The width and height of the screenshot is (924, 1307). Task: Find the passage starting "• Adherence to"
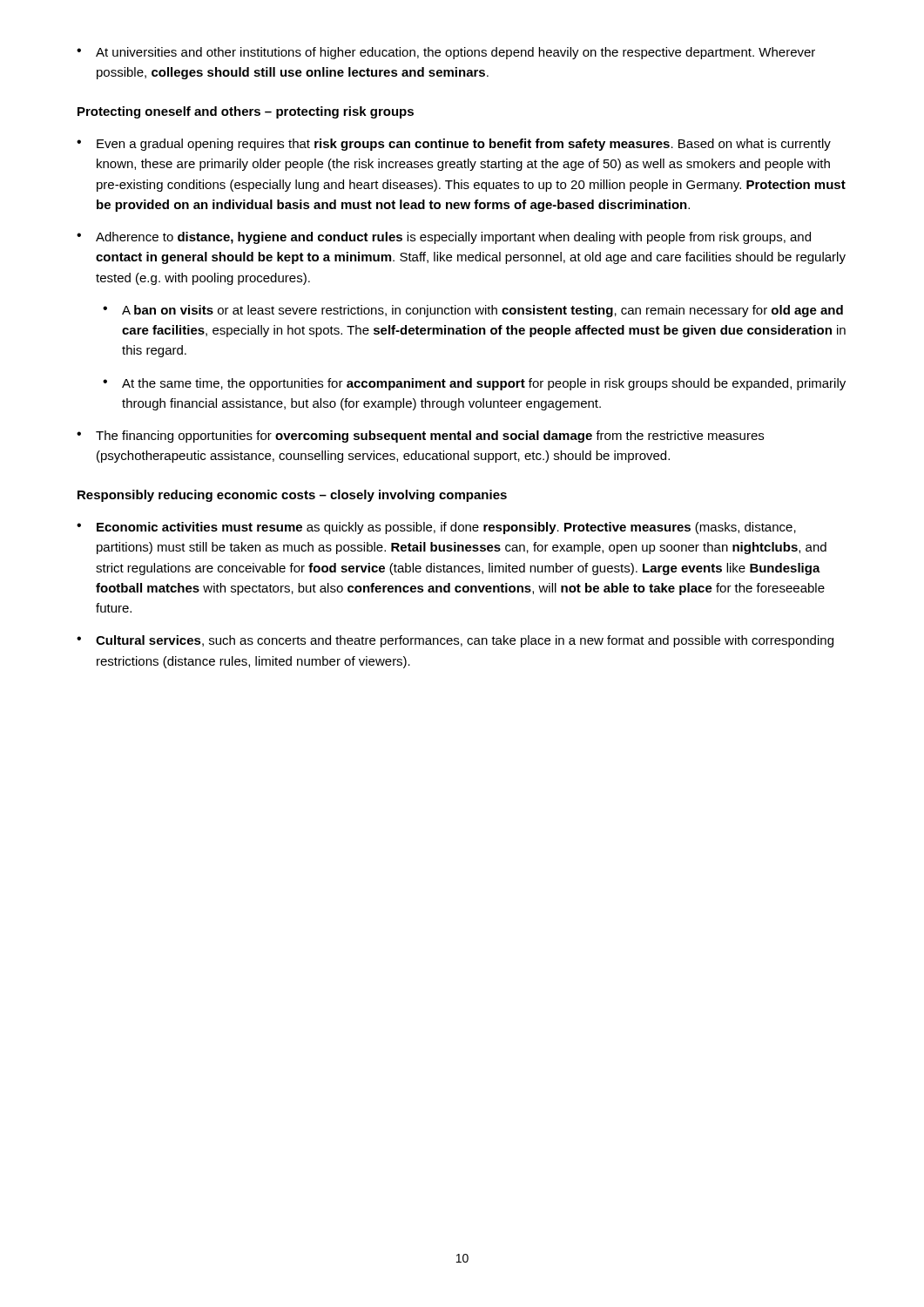[x=462, y=257]
